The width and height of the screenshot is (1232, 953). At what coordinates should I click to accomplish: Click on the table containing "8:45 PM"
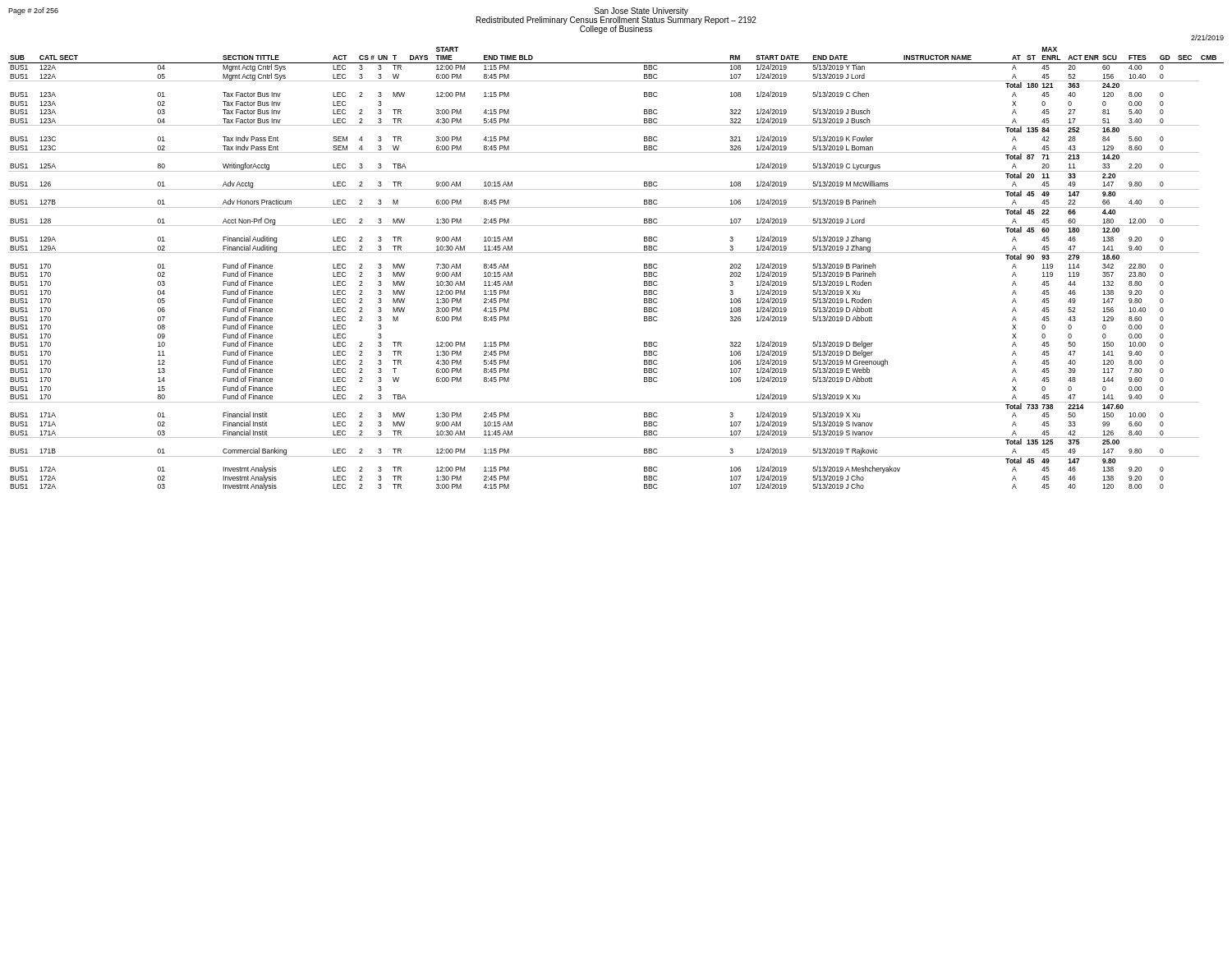[616, 268]
